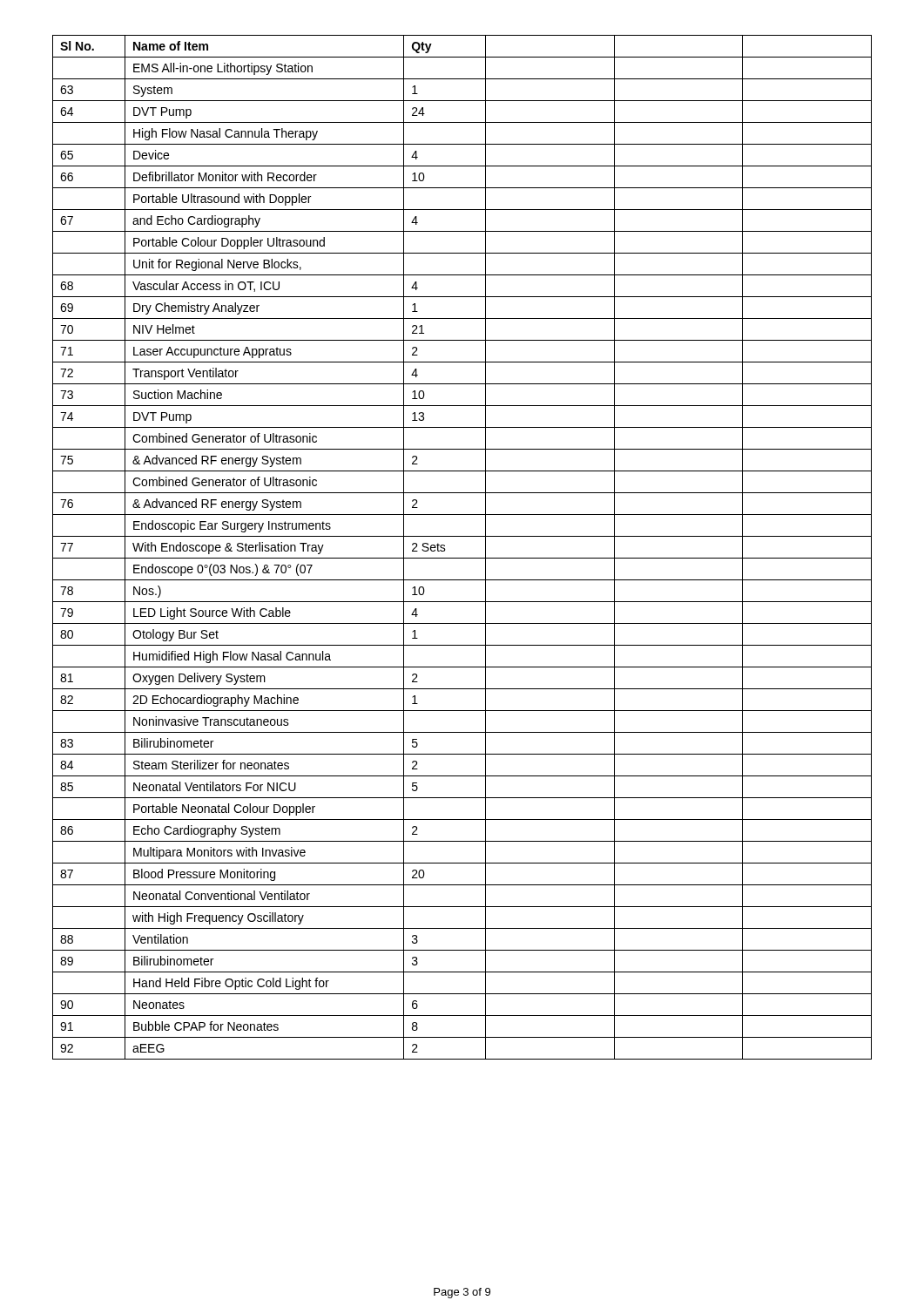Locate a table
The image size is (924, 1307).
tap(462, 547)
